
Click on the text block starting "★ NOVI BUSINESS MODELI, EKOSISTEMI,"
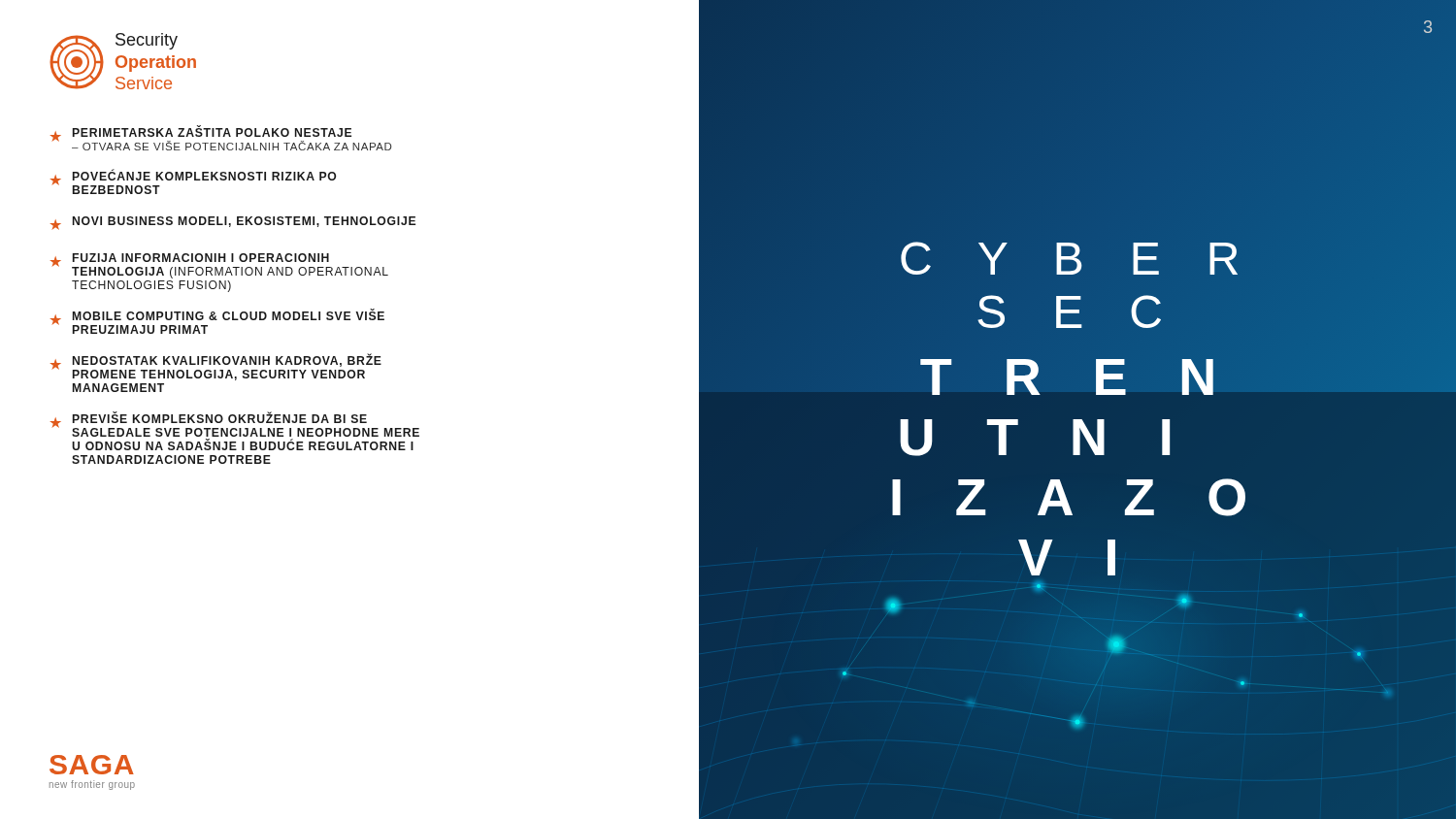coord(349,224)
